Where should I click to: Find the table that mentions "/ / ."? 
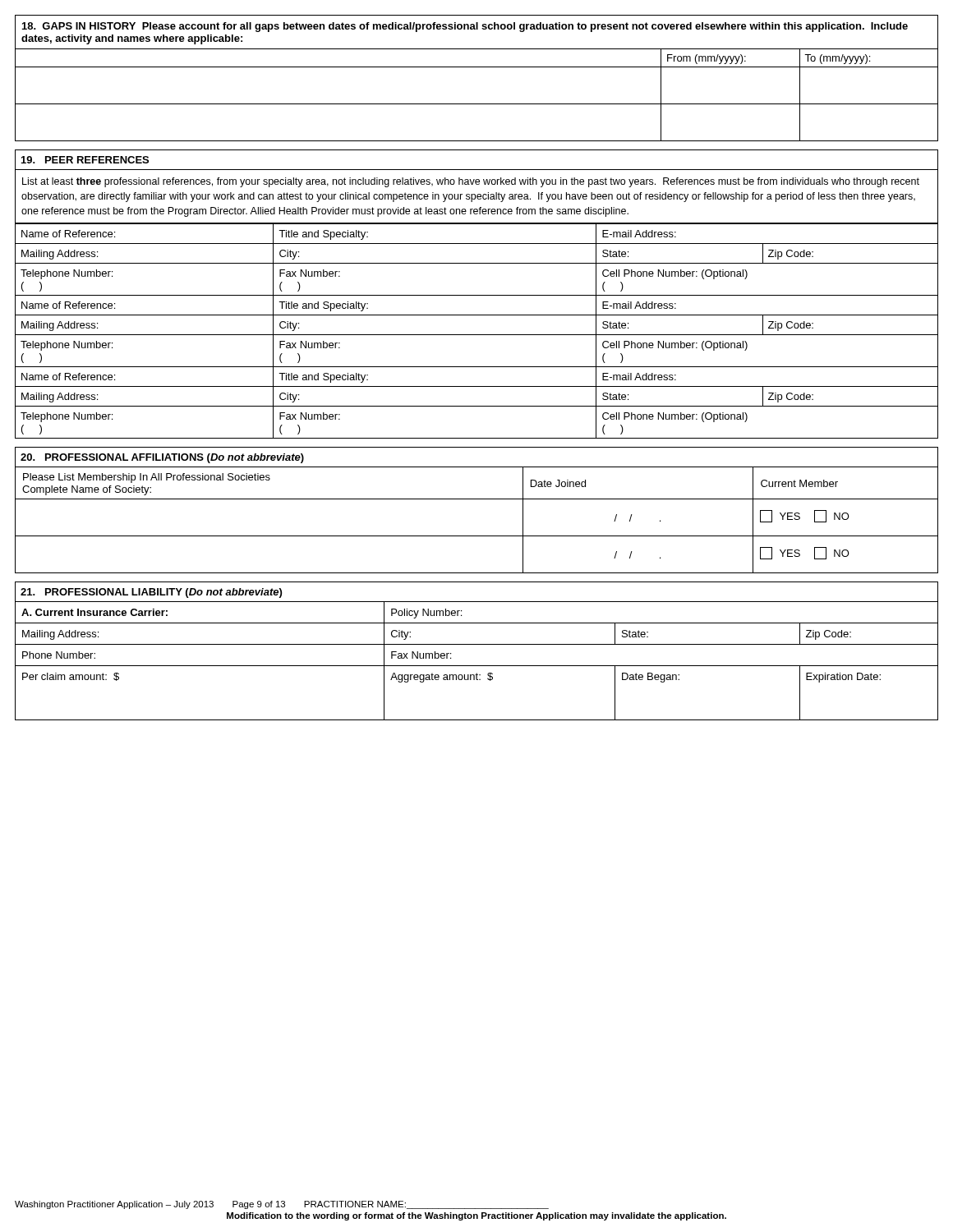[x=476, y=521]
